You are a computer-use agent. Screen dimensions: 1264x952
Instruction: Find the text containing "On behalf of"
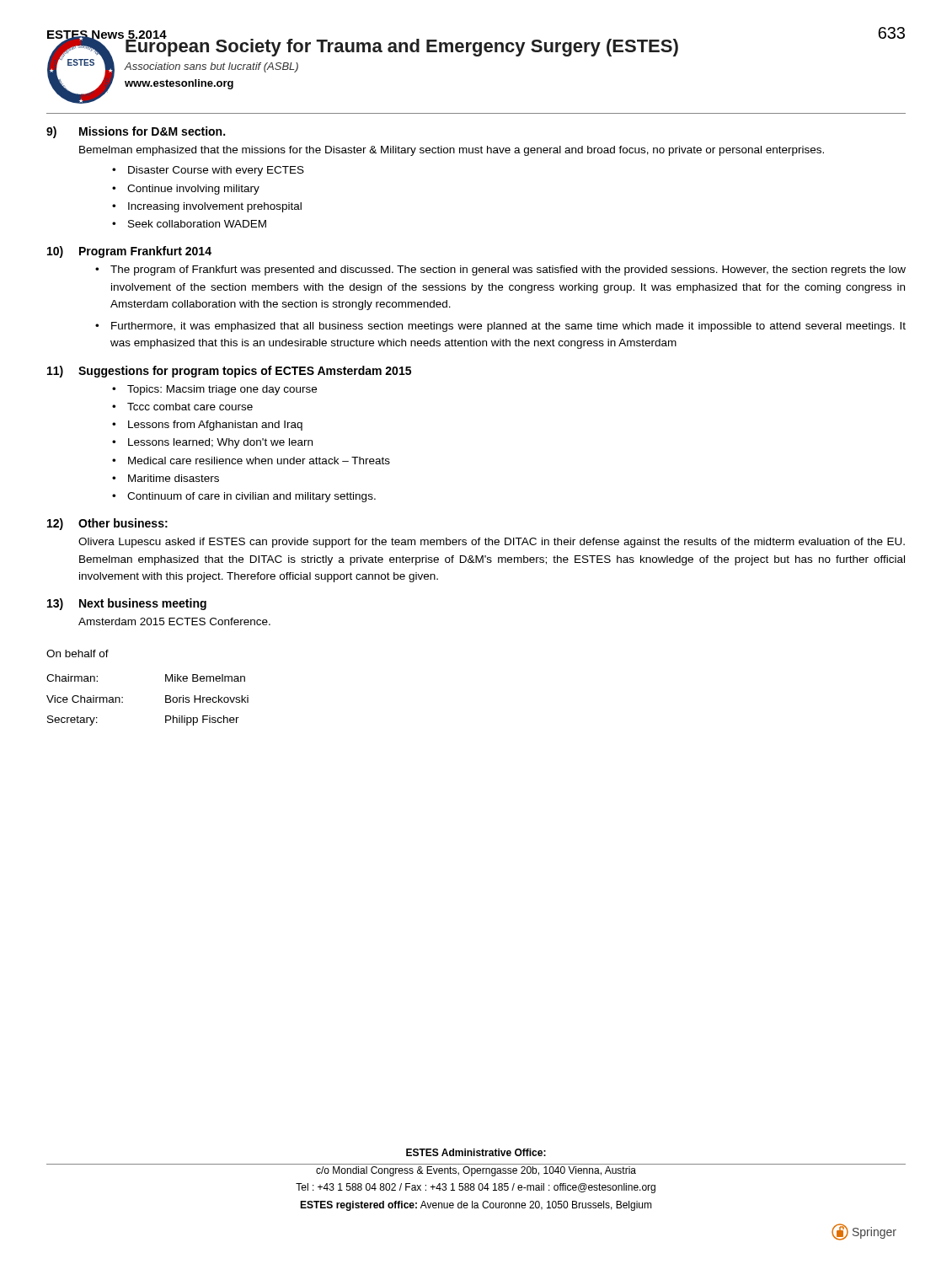point(77,654)
